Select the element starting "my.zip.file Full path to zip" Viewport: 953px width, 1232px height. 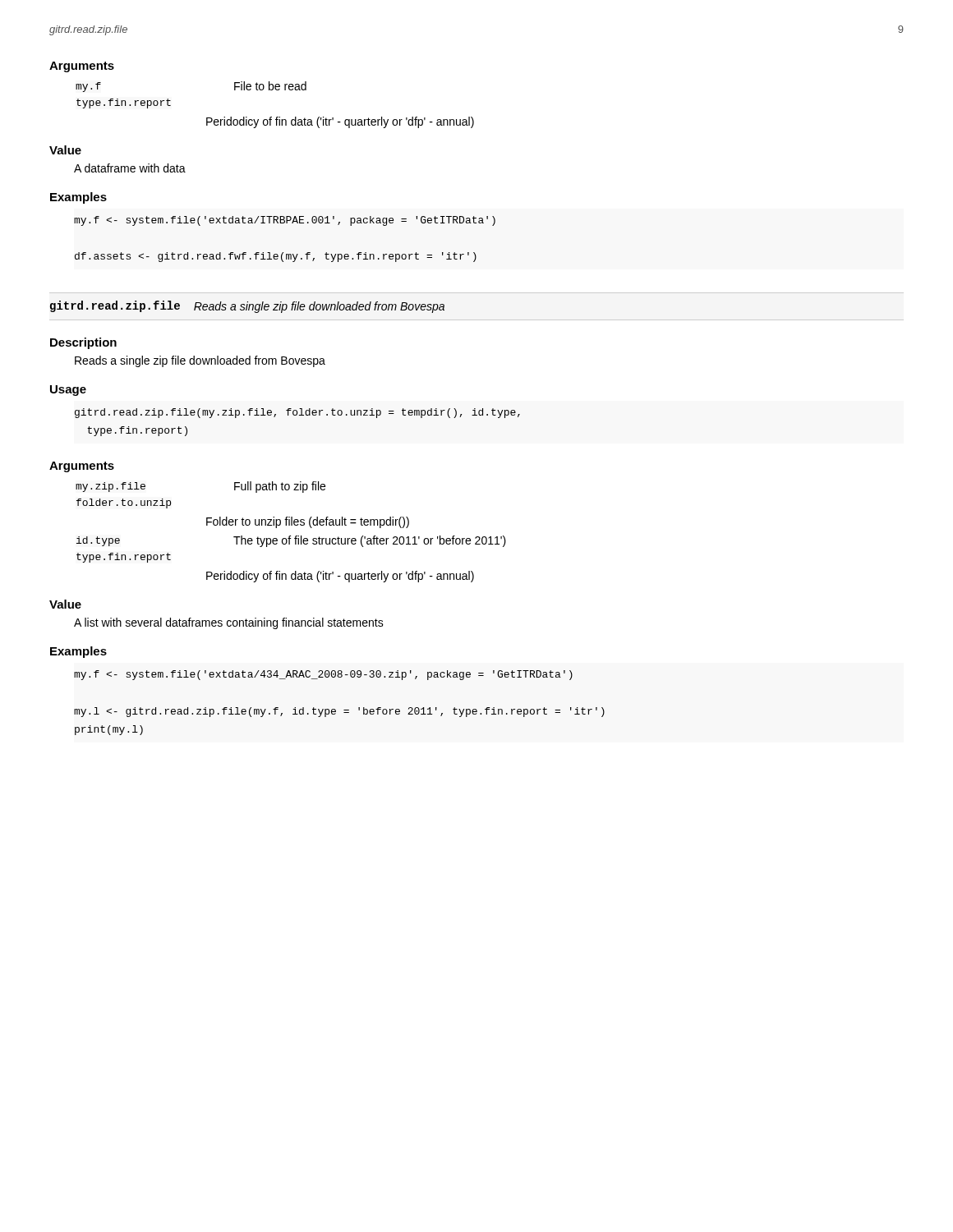[476, 530]
